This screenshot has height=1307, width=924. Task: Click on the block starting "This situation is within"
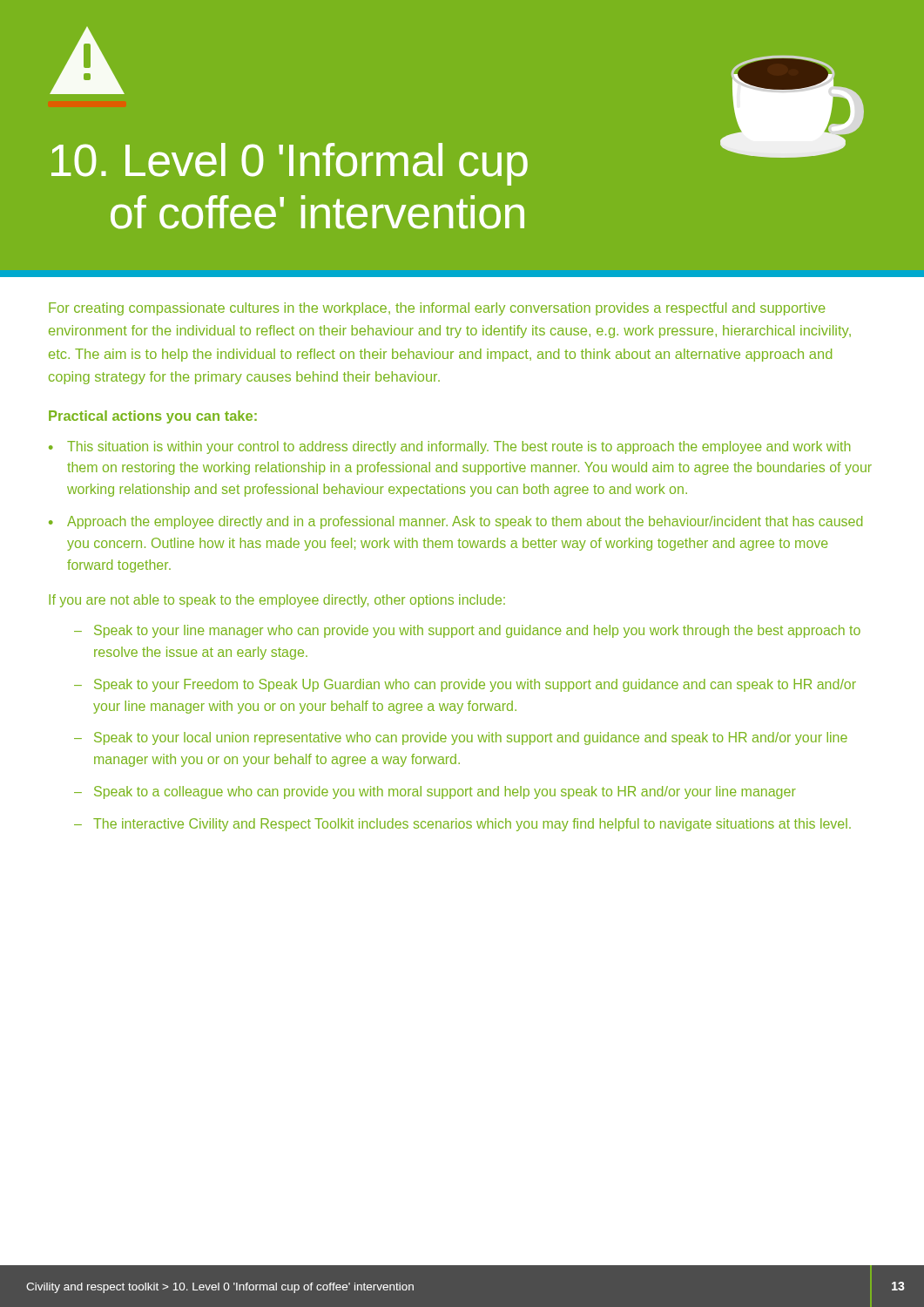(469, 468)
